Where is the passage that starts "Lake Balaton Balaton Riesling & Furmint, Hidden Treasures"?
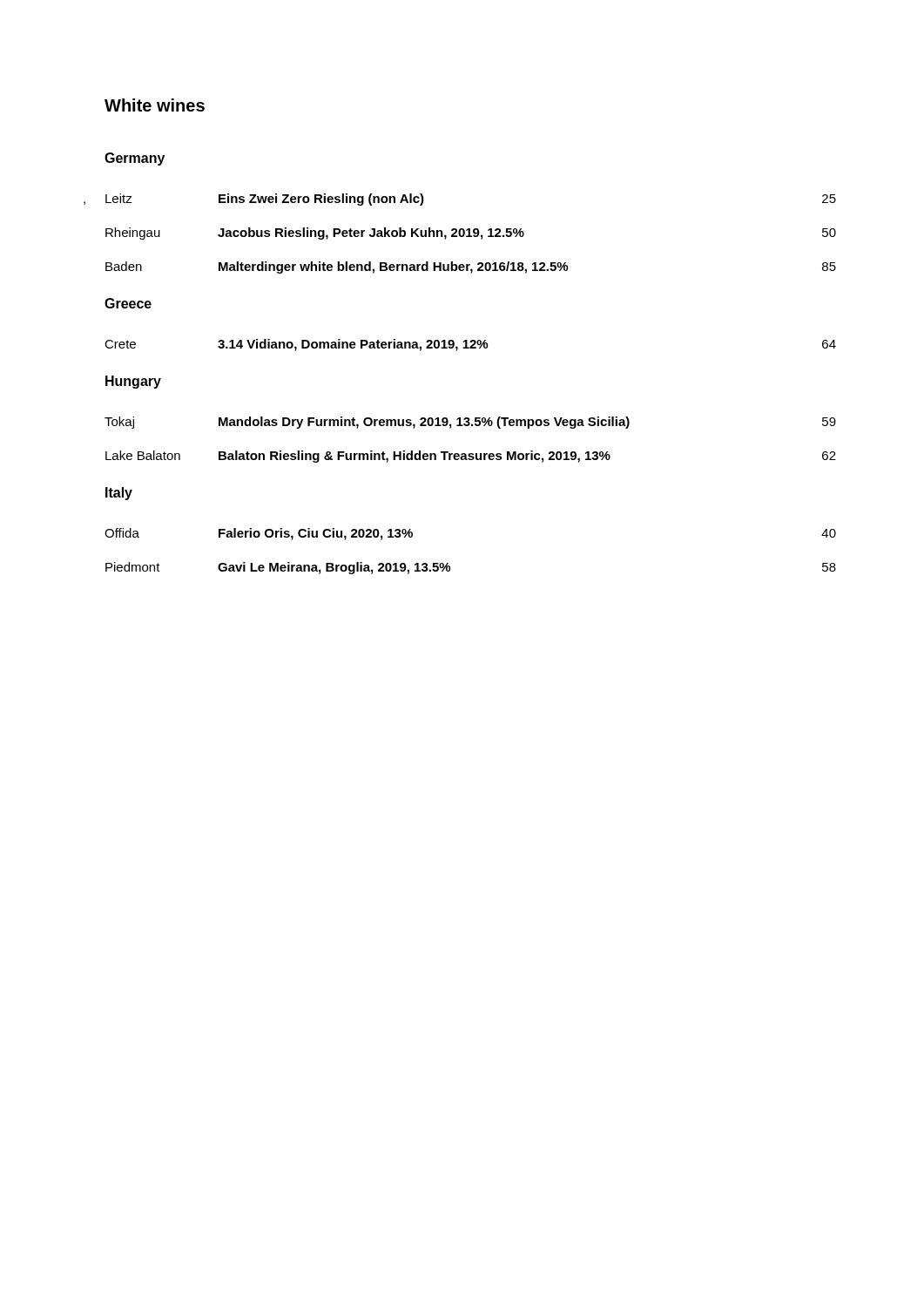Image resolution: width=924 pixels, height=1307 pixels. 470,455
